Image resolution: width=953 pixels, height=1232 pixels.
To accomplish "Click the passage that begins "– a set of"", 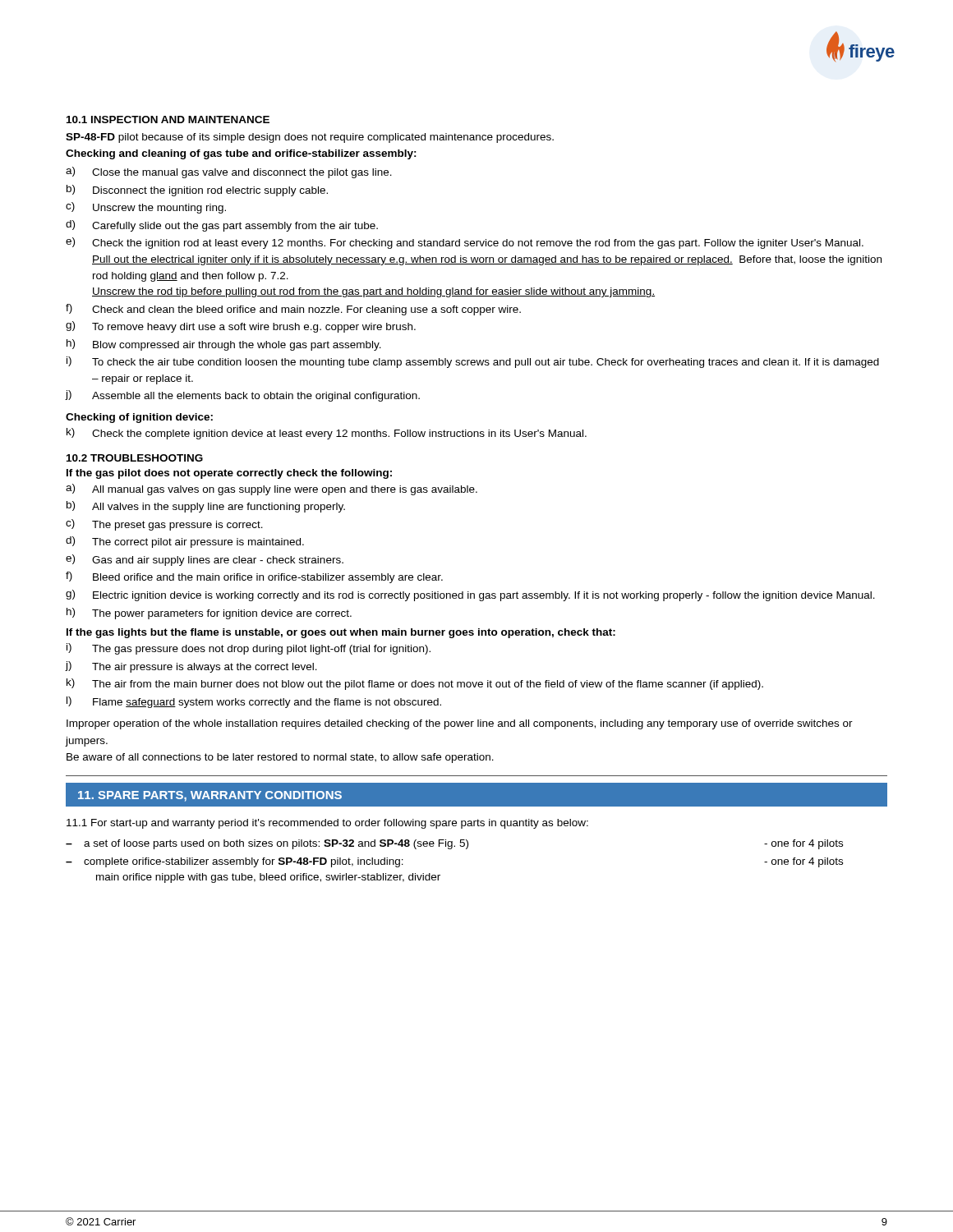I will click(x=476, y=843).
